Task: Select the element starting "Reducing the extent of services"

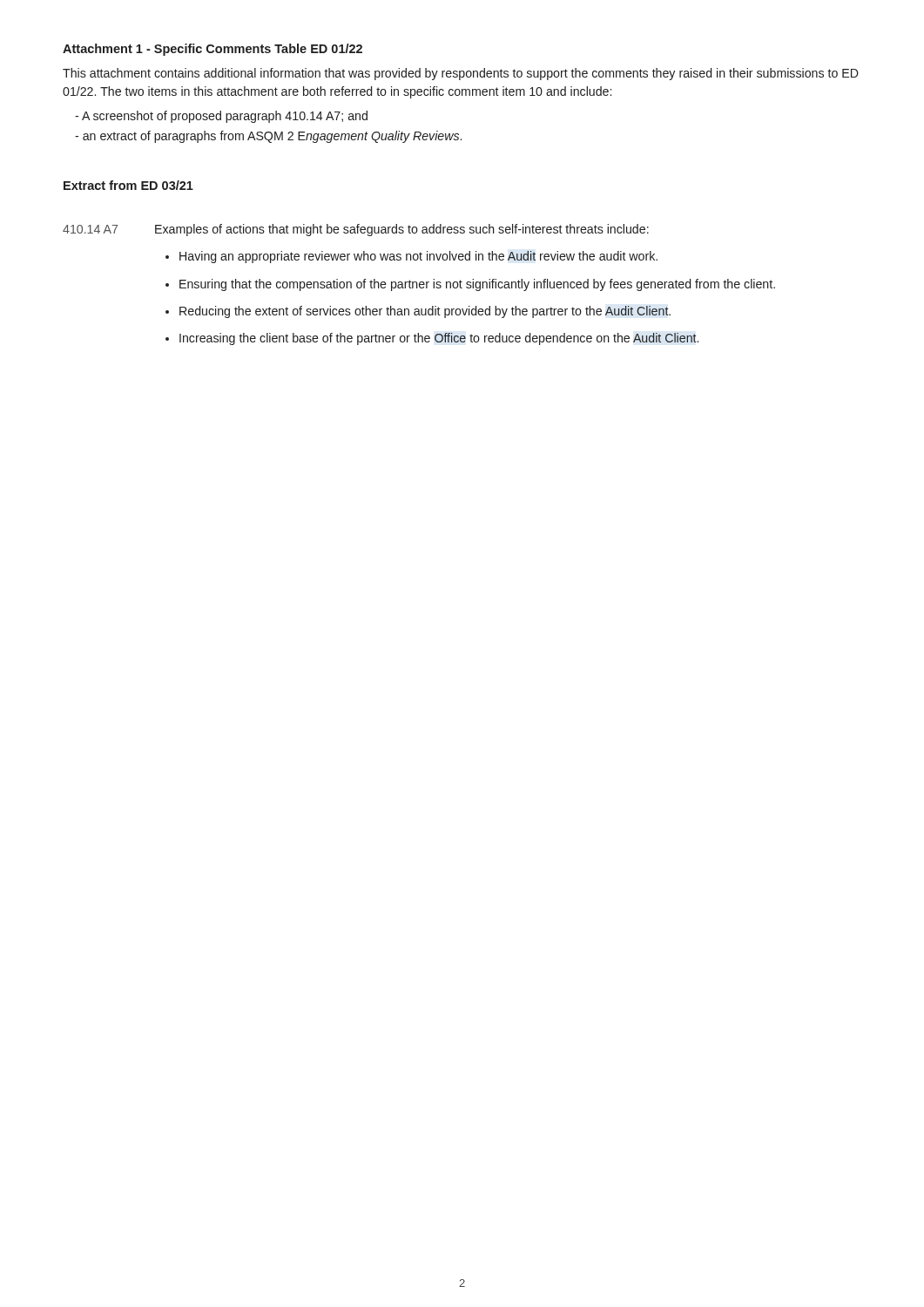Action: pos(425,311)
